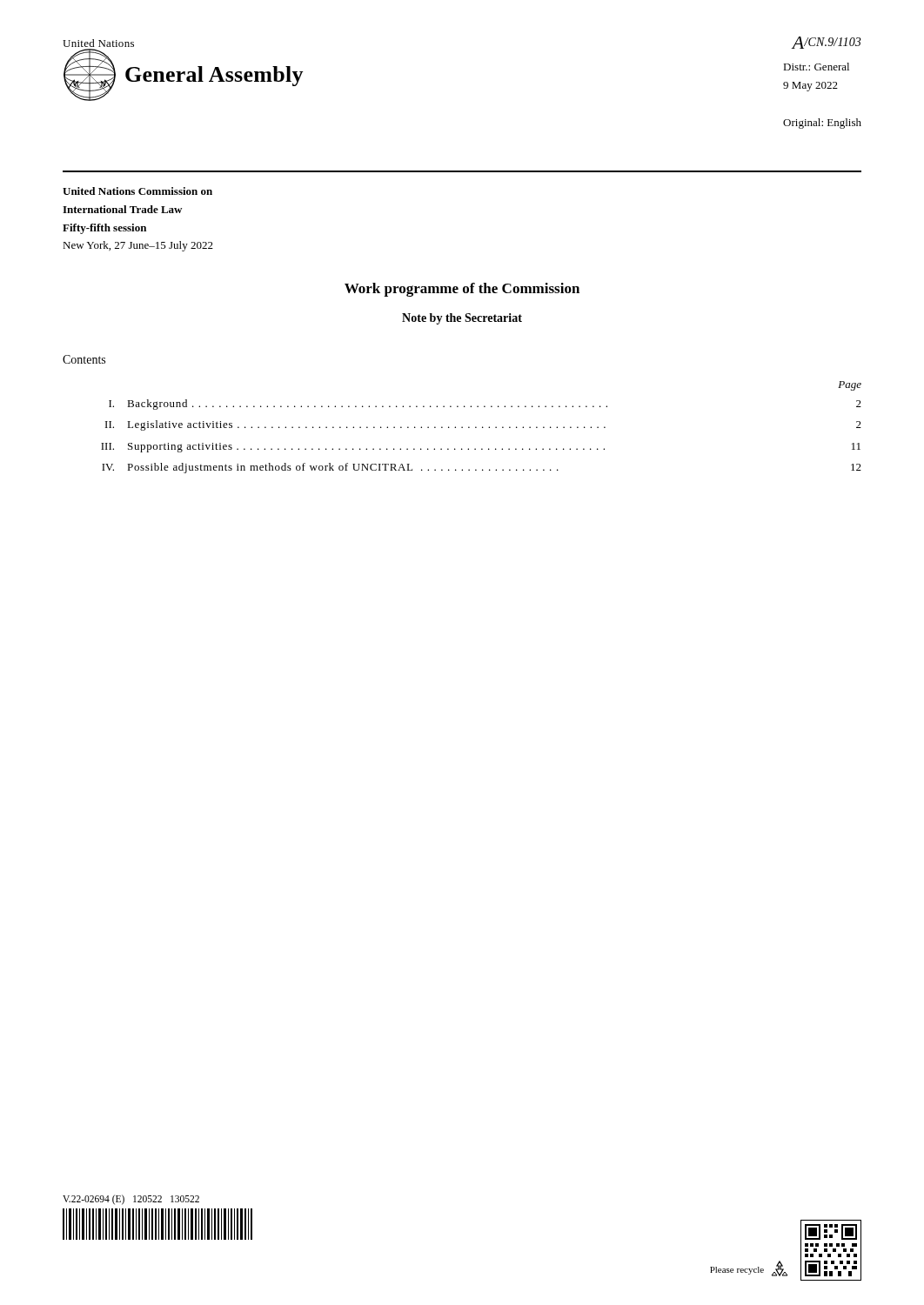The width and height of the screenshot is (924, 1305).
Task: Click on the logo
Action: [183, 75]
